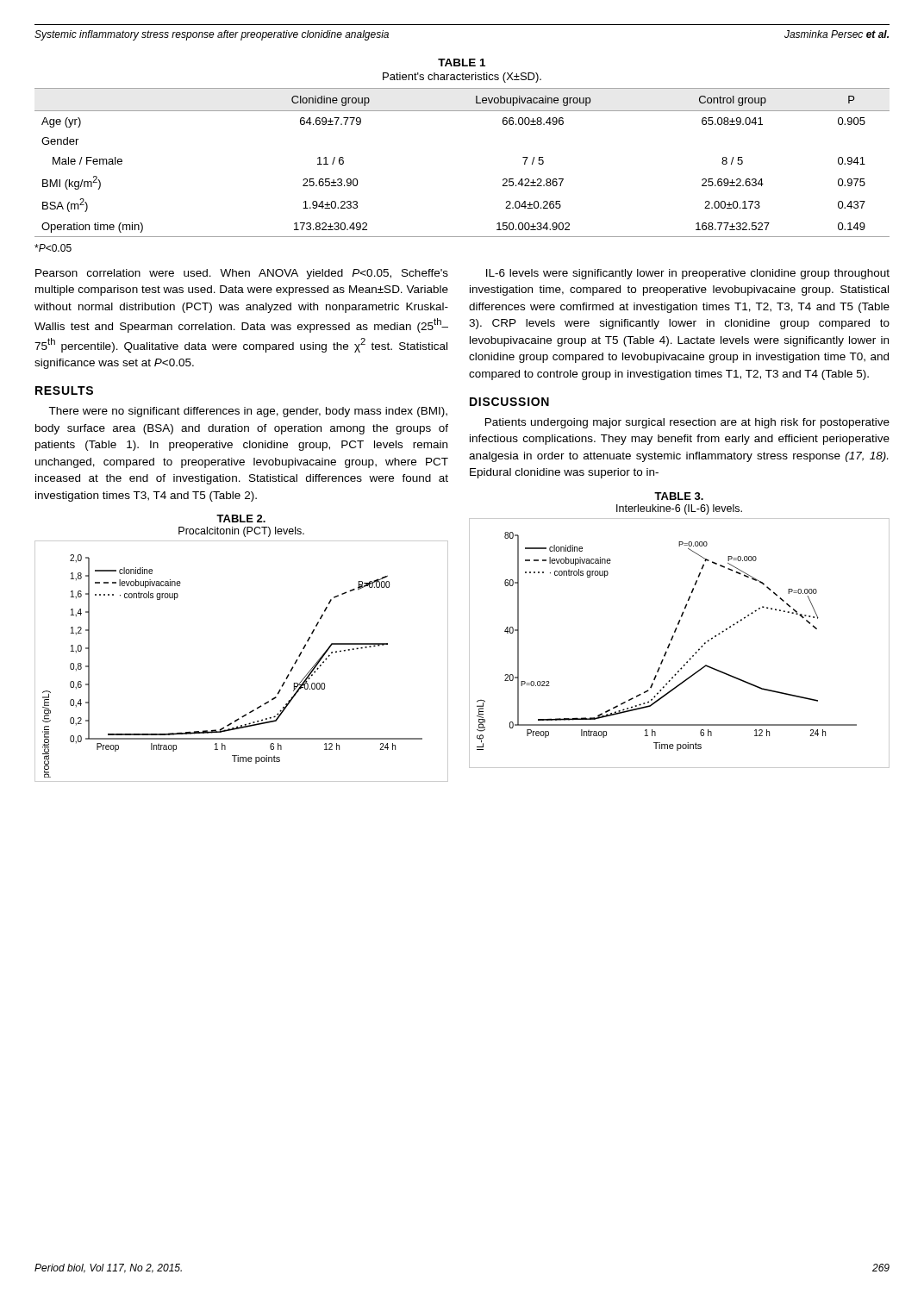924x1293 pixels.
Task: Where does it say "Interleukine-6 (IL-6) levels."?
Action: point(679,508)
